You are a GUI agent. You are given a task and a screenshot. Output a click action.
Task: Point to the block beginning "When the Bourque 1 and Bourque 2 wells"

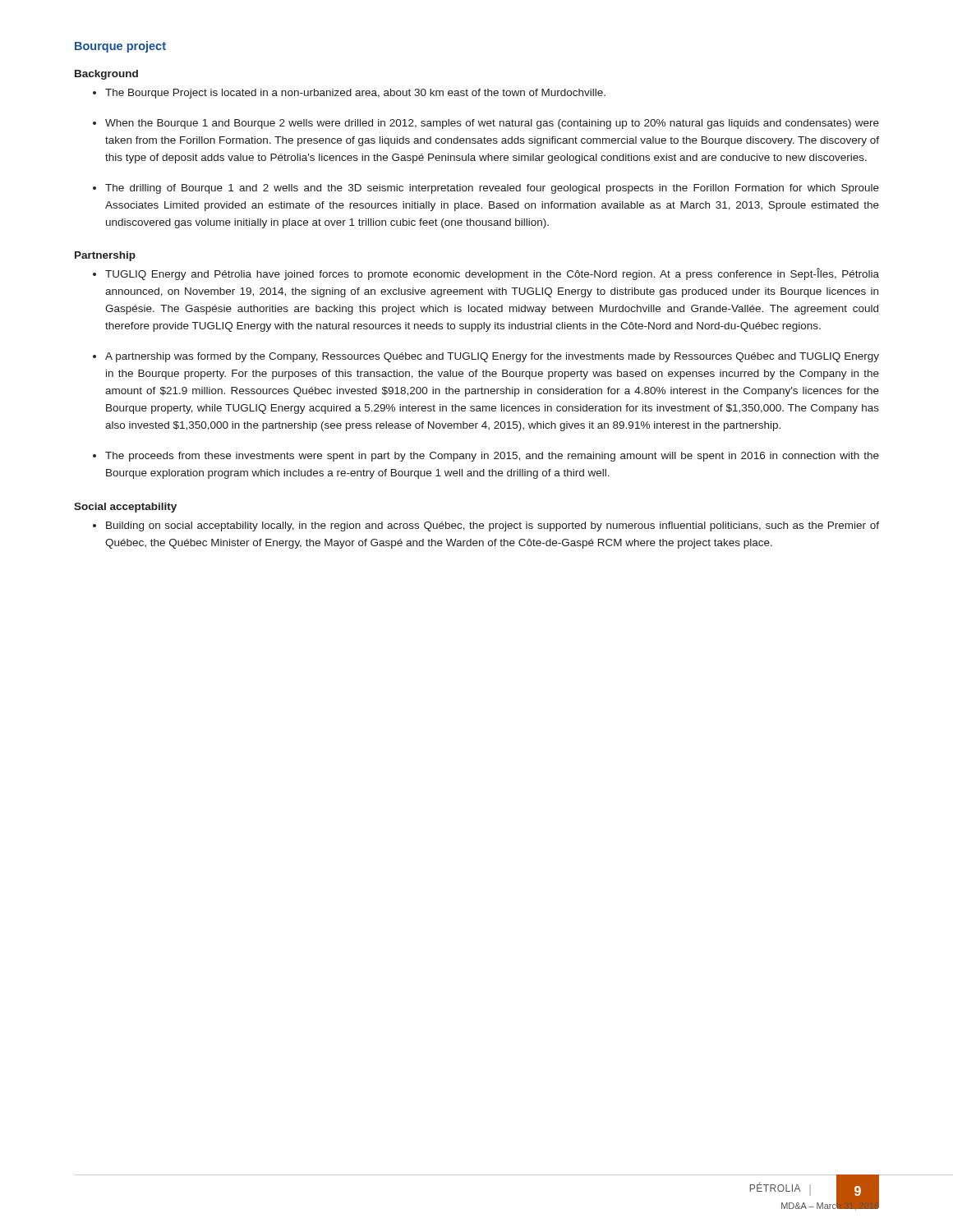(492, 140)
